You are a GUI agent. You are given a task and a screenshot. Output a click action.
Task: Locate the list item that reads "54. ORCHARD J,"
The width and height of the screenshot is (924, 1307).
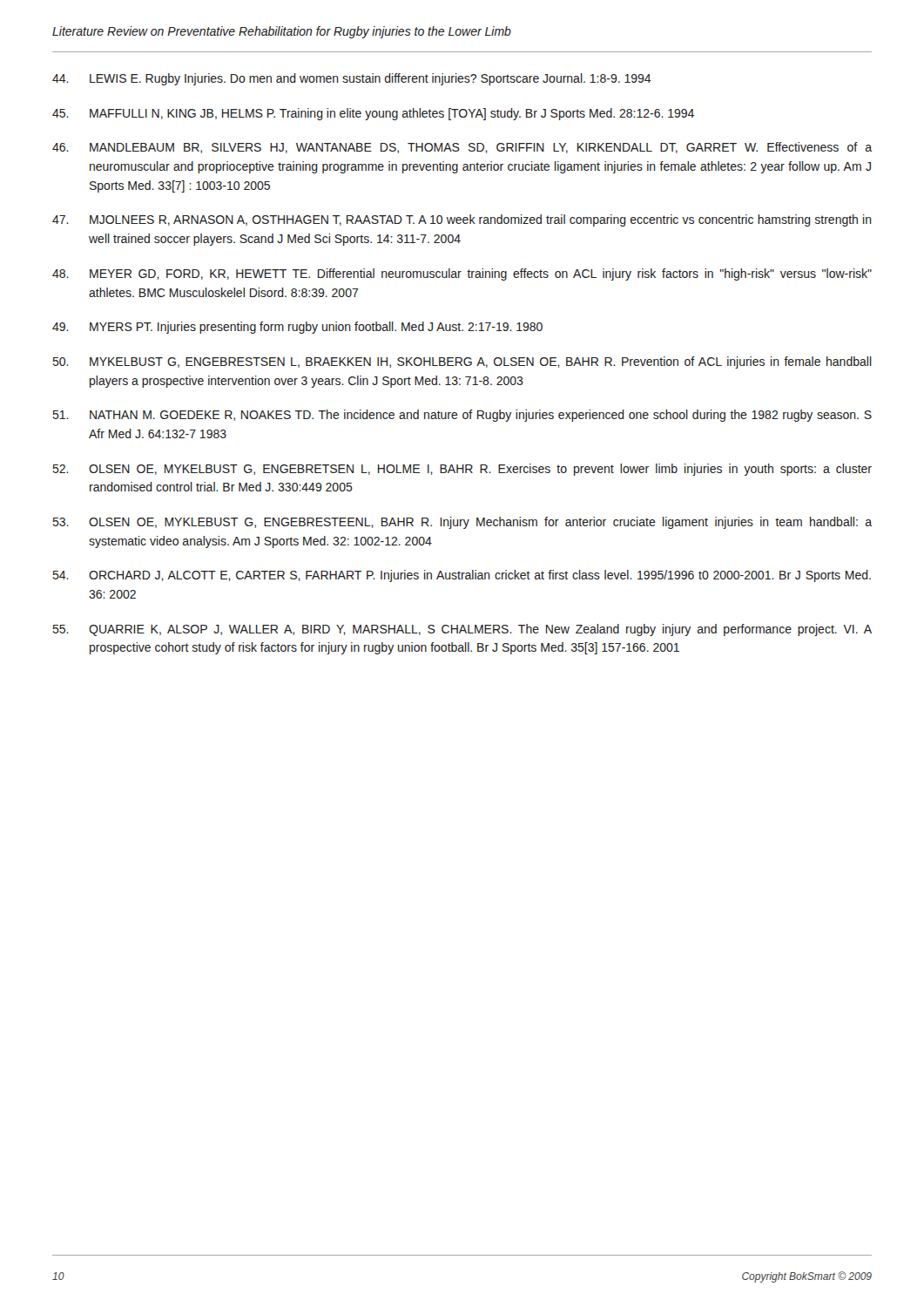(x=462, y=586)
